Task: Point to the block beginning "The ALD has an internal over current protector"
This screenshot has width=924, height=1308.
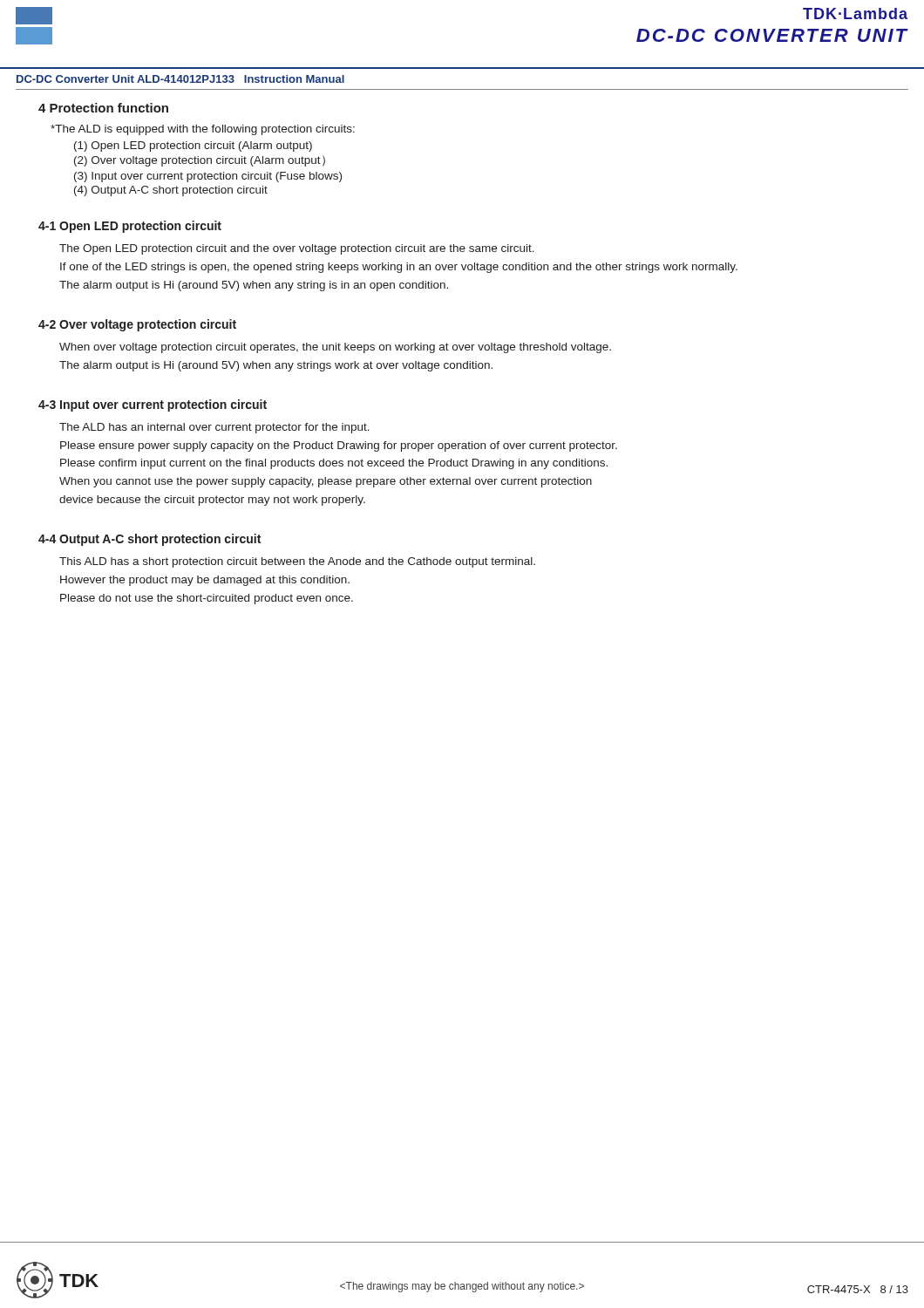Action: pos(339,463)
